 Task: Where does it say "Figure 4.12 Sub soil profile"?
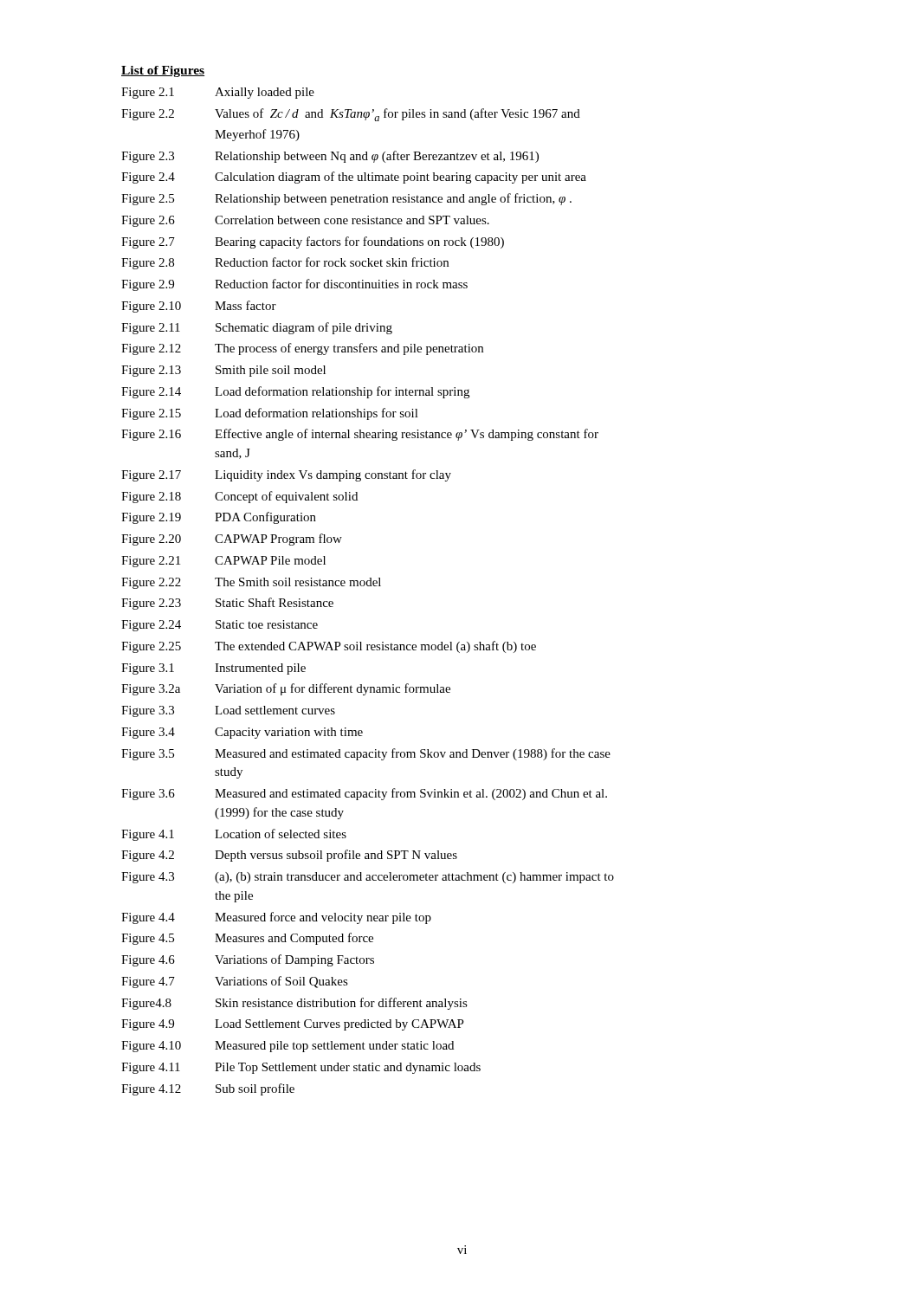(x=150, y=1089)
